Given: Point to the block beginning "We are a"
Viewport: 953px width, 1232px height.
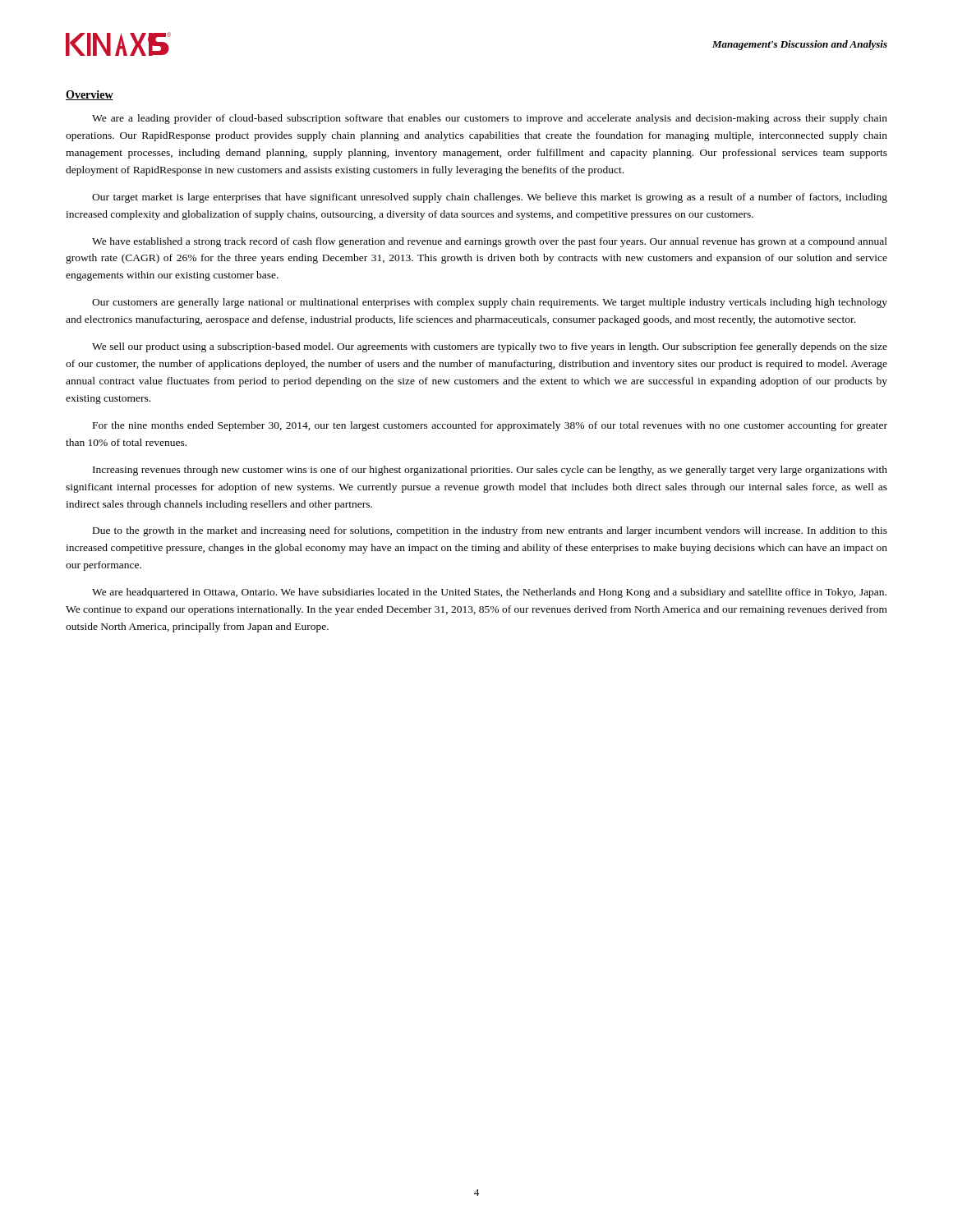Looking at the screenshot, I should click(476, 144).
